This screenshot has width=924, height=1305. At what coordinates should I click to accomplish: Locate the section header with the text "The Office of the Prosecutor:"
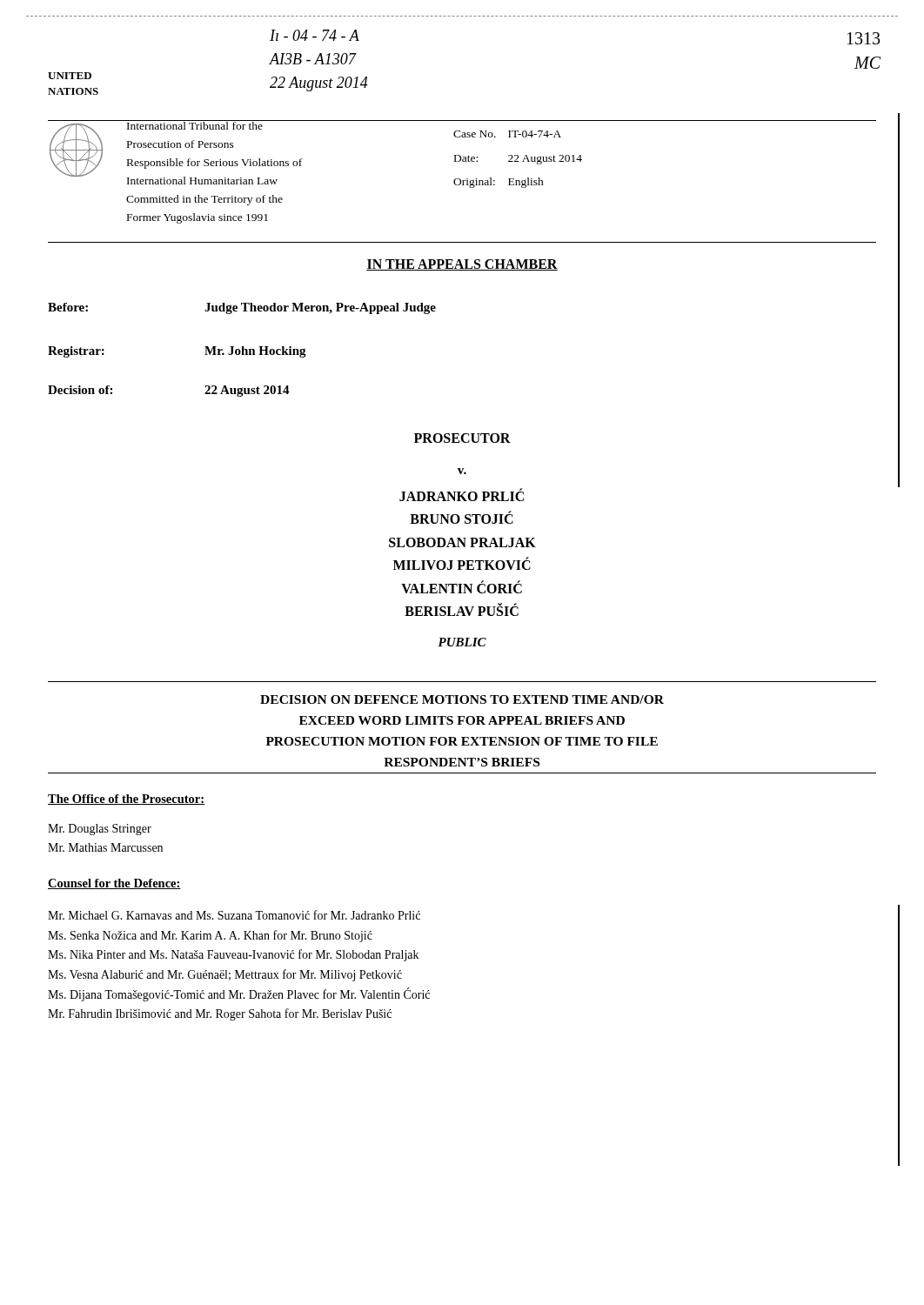(x=126, y=799)
